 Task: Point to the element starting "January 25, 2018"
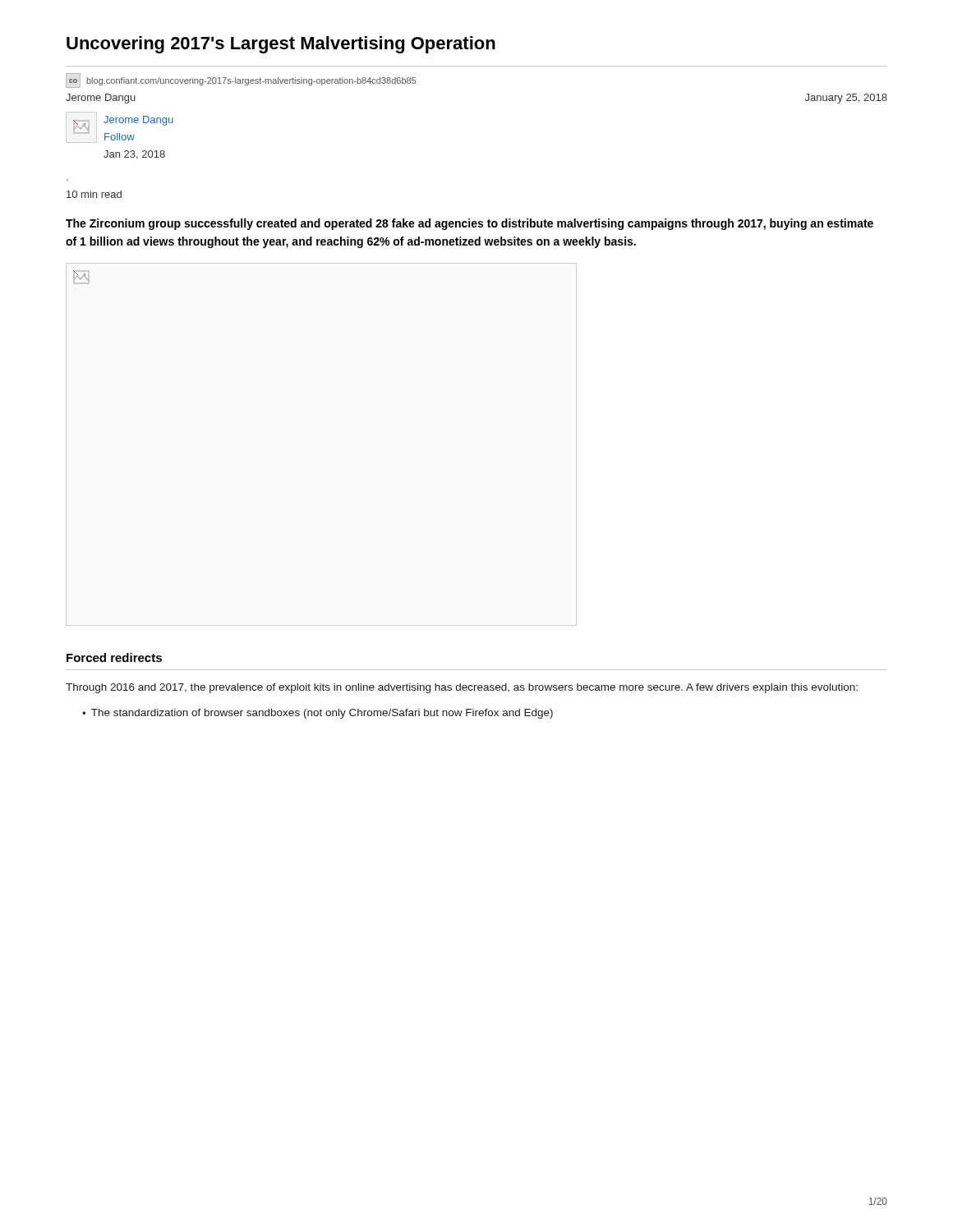tap(846, 97)
